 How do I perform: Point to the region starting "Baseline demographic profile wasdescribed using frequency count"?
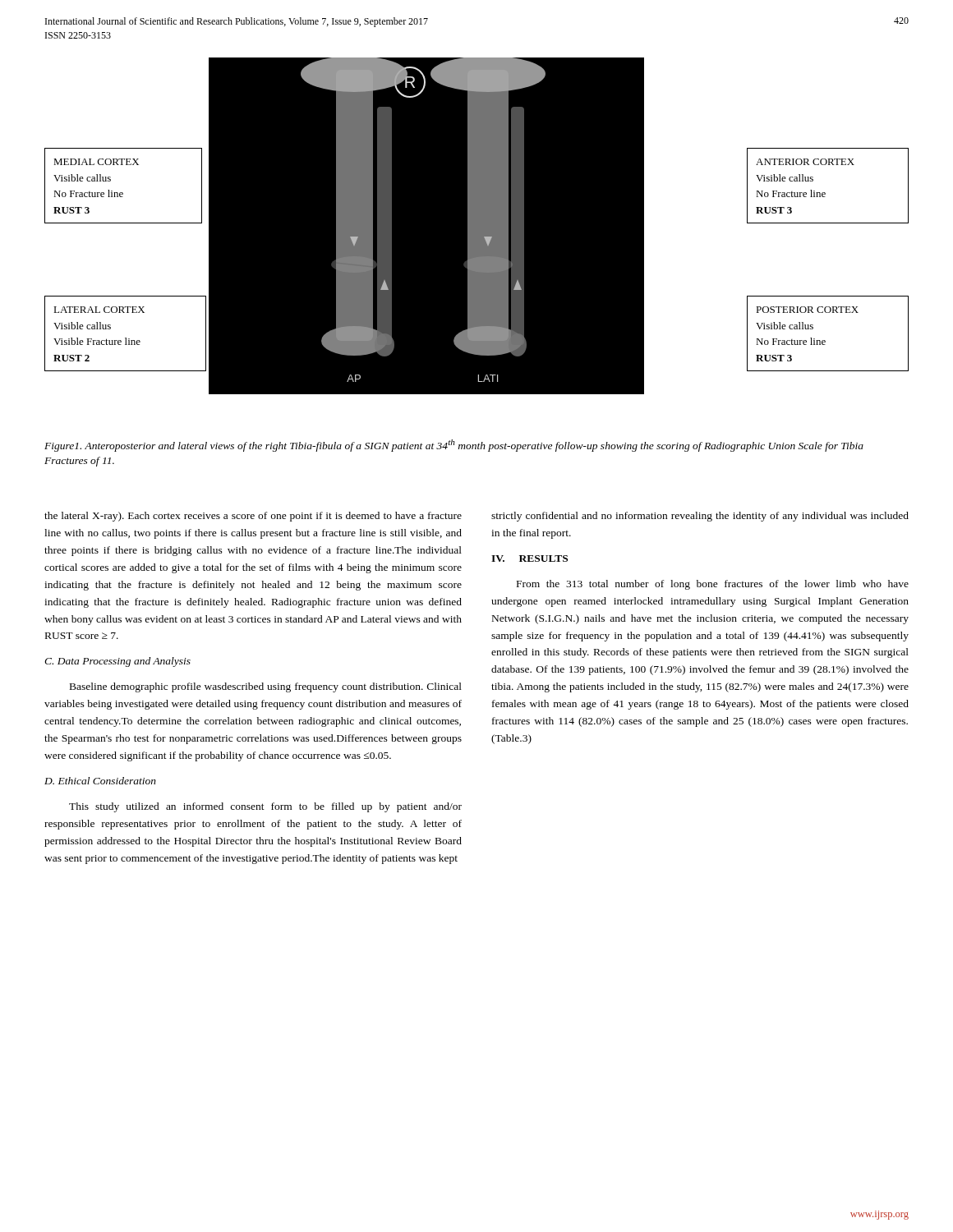[253, 722]
